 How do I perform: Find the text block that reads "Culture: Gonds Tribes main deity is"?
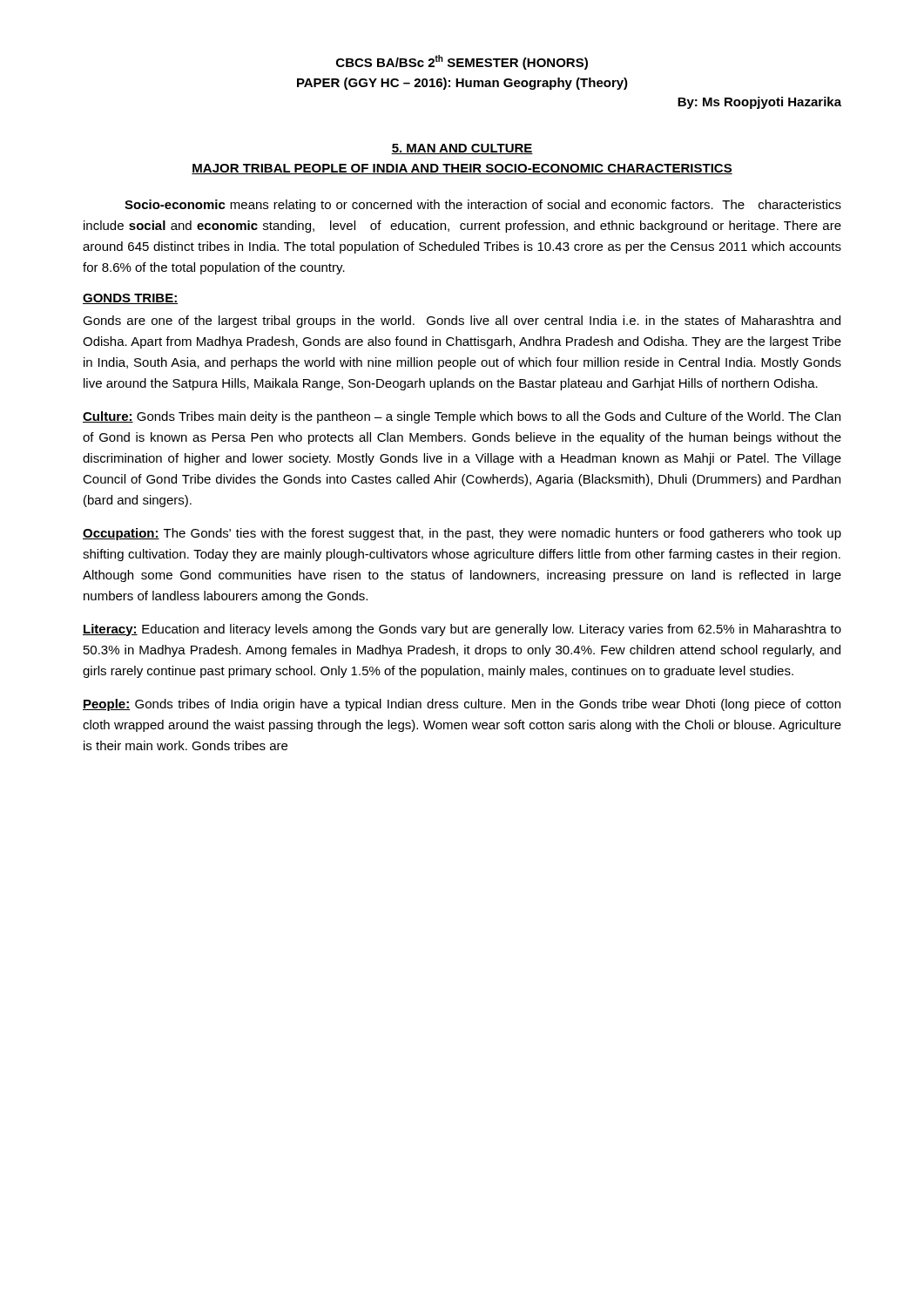coord(462,457)
